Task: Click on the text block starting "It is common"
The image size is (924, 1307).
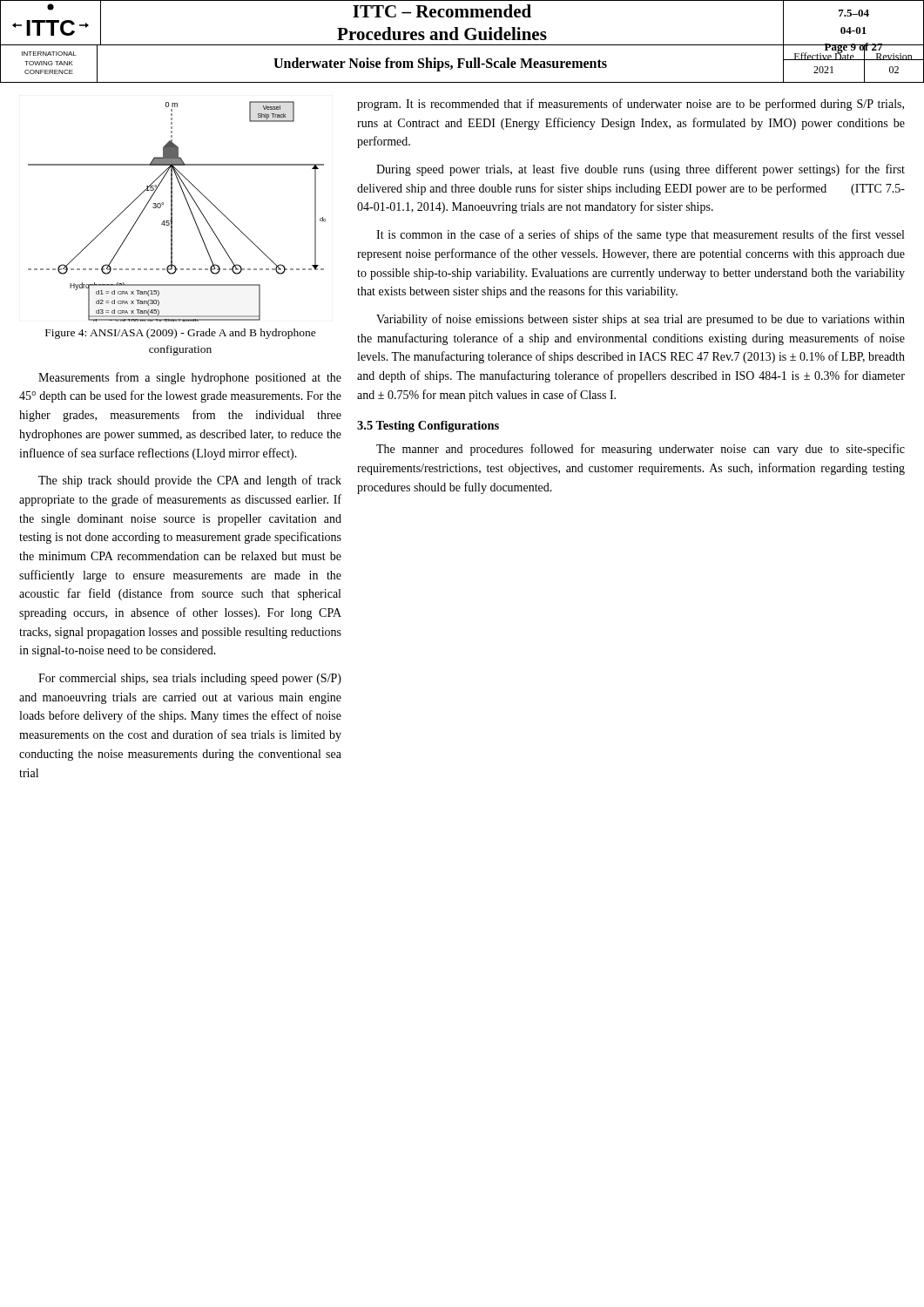Action: click(631, 263)
